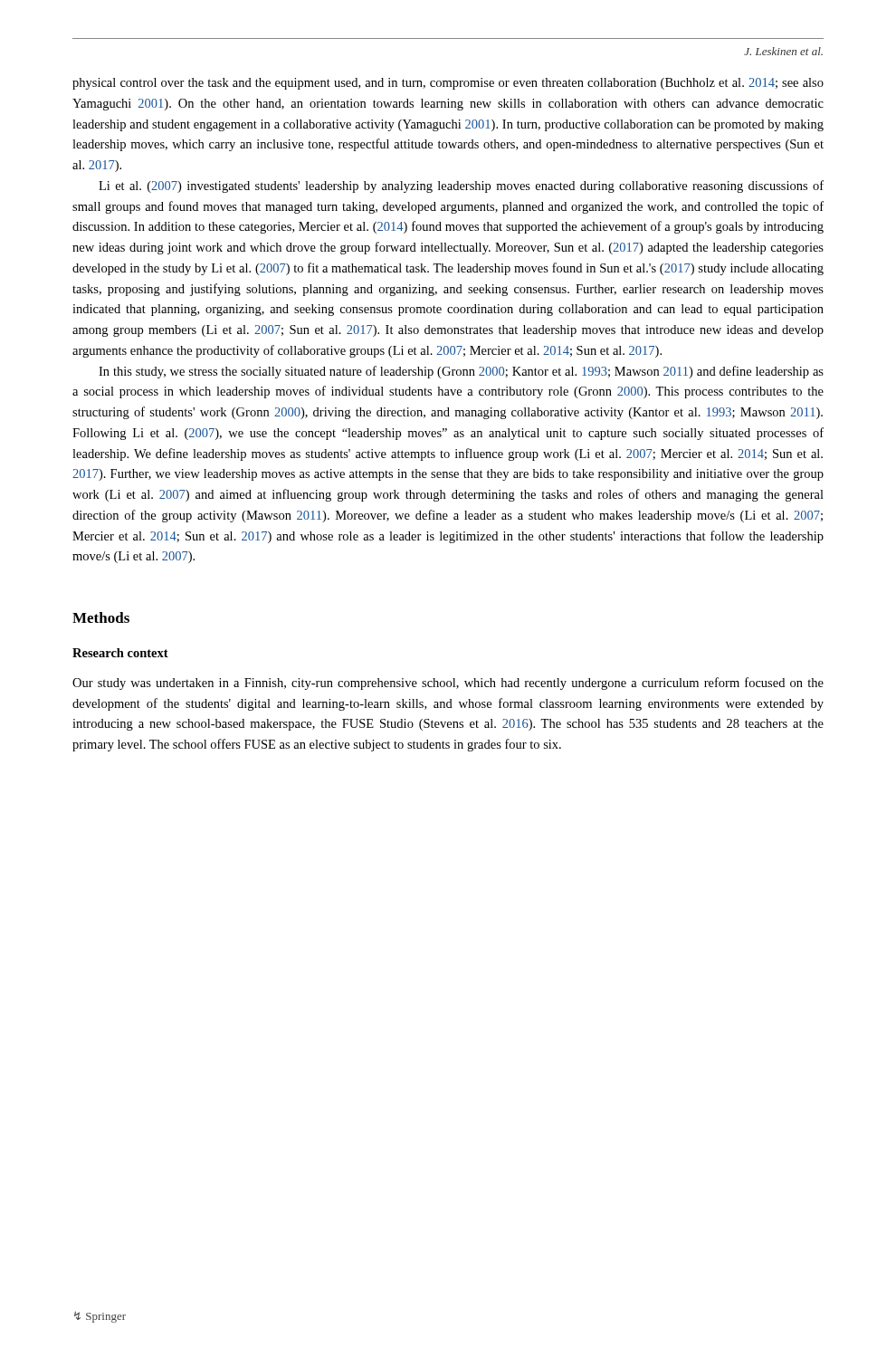Locate the section header containing "Research context"
896x1358 pixels.
(120, 653)
